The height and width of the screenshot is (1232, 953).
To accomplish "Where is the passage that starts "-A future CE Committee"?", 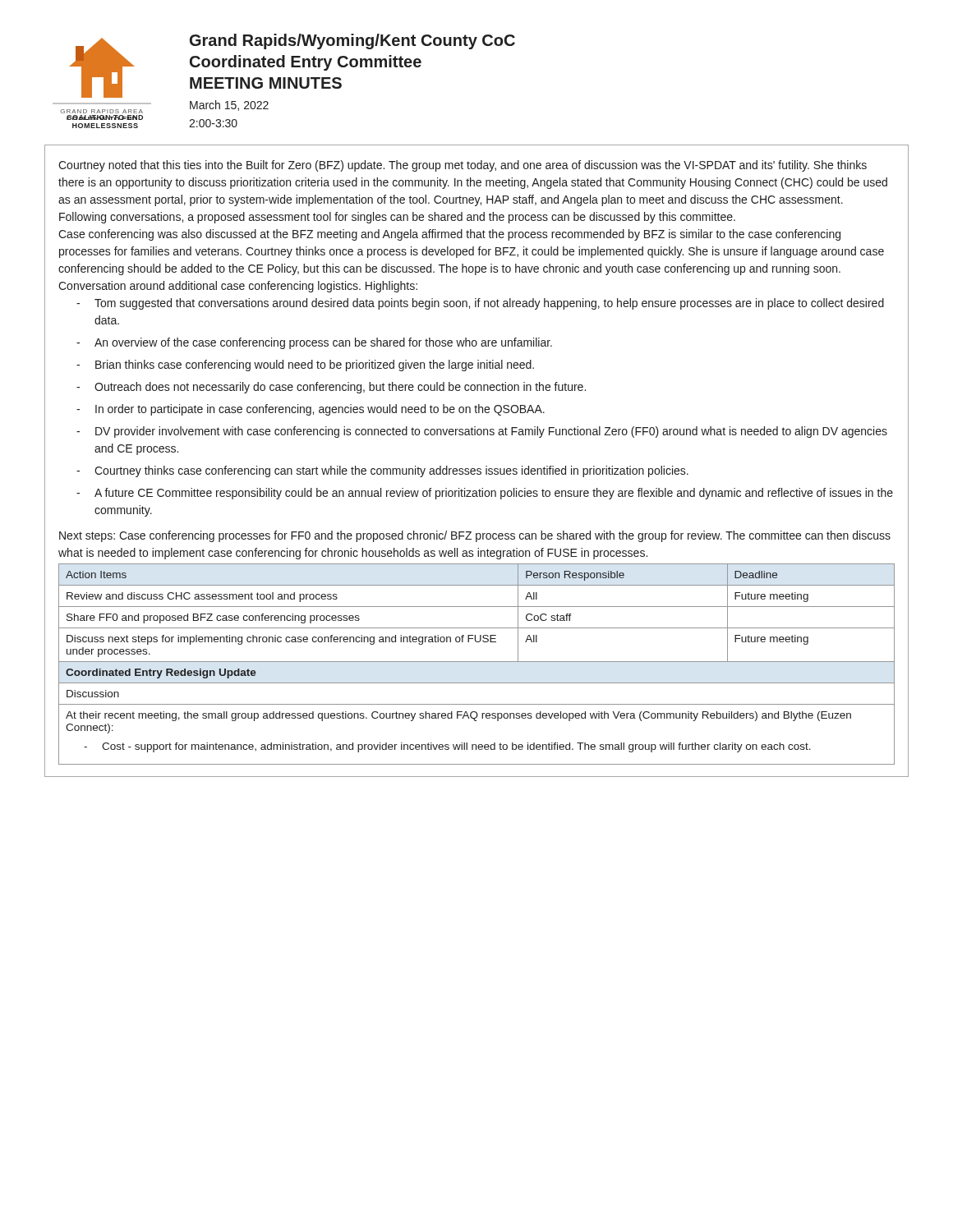I will click(476, 502).
